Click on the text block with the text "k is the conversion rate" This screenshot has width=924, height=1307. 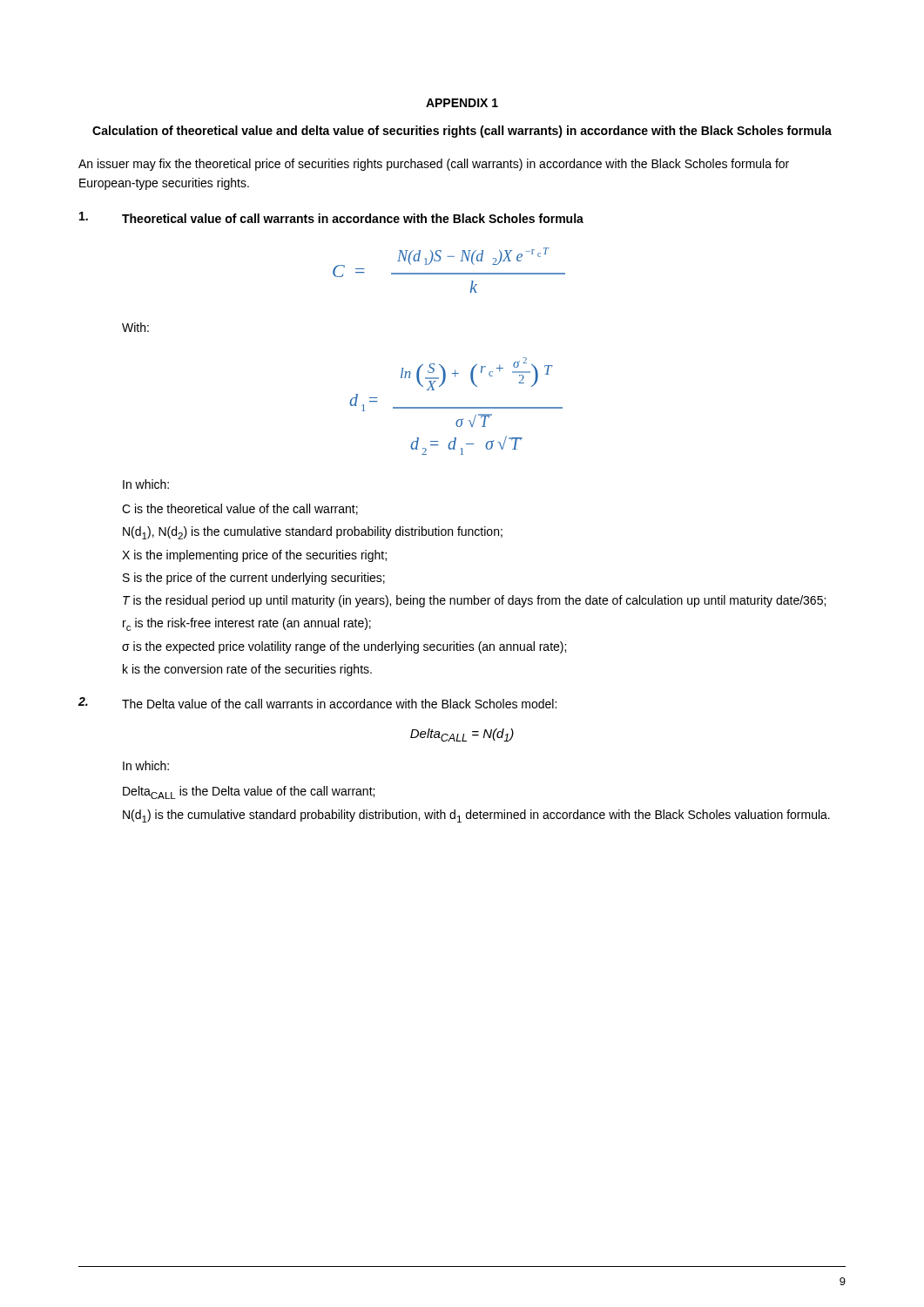pyautogui.click(x=247, y=669)
